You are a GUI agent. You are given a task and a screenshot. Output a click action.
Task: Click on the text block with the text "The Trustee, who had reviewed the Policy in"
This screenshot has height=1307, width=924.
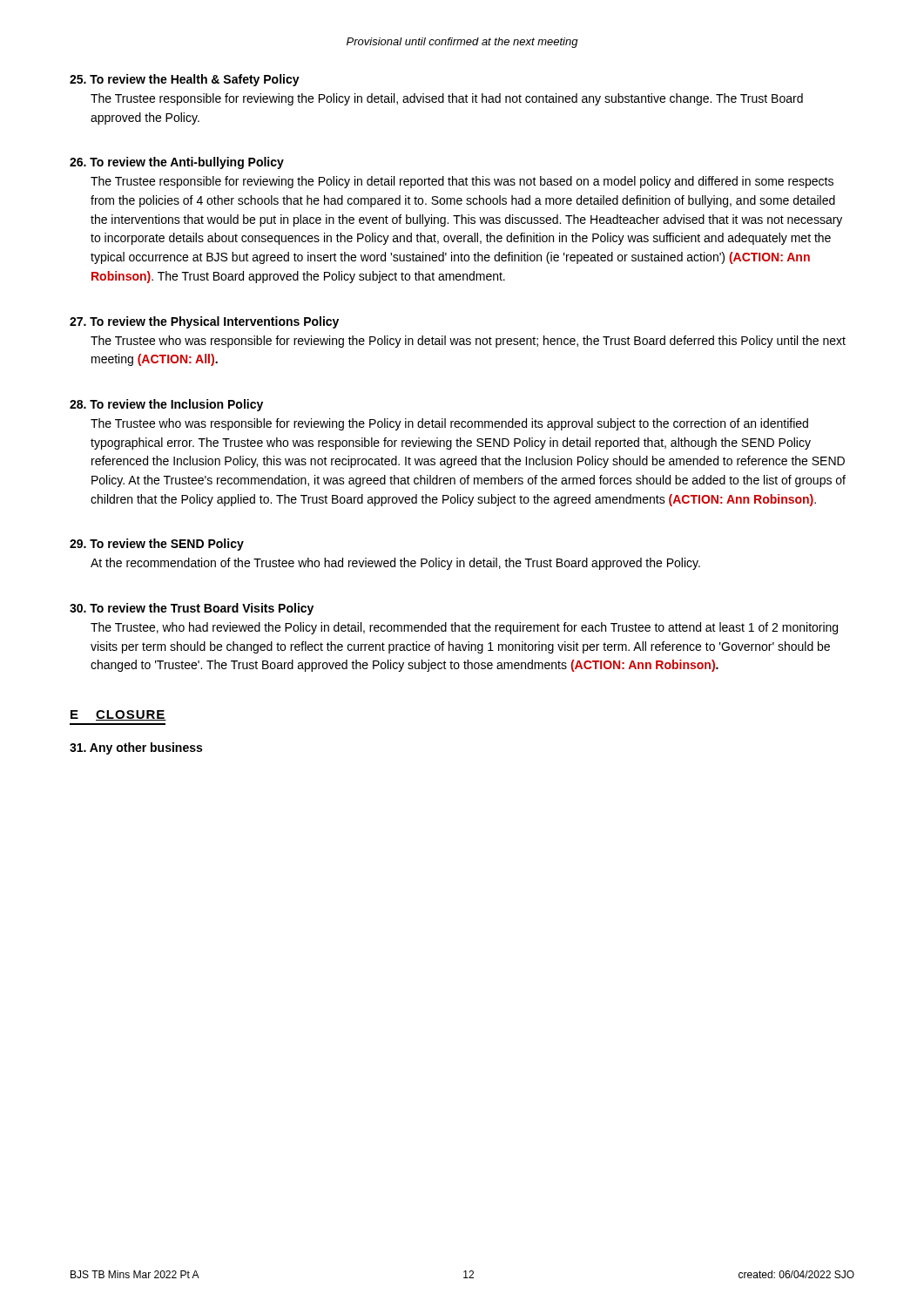[x=465, y=646]
